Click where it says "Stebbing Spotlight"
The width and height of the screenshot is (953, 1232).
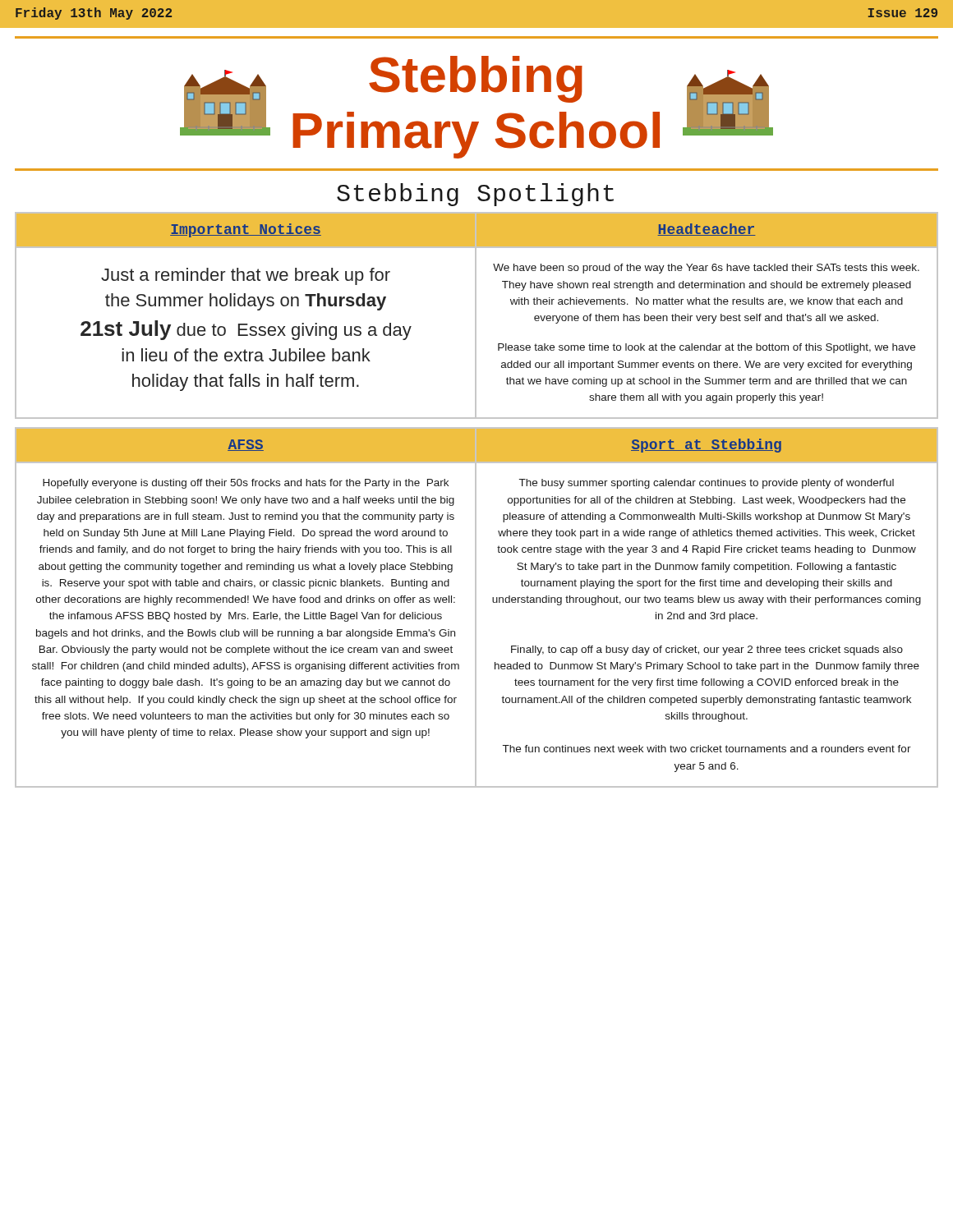[x=476, y=195]
